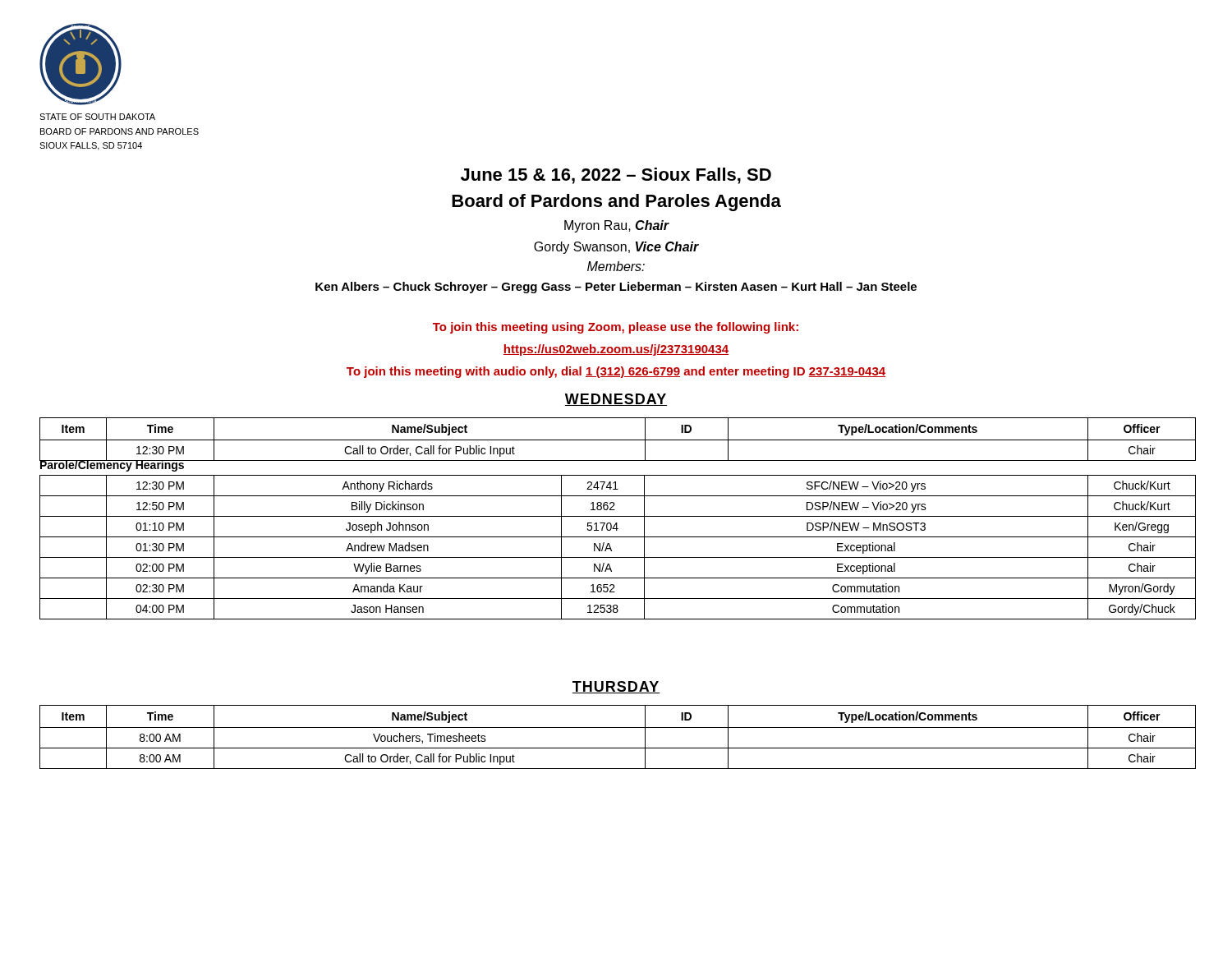The width and height of the screenshot is (1232, 953).
Task: Where is the passage that starts "Ken Albers – Chuck Schroyer –"?
Action: tap(616, 286)
